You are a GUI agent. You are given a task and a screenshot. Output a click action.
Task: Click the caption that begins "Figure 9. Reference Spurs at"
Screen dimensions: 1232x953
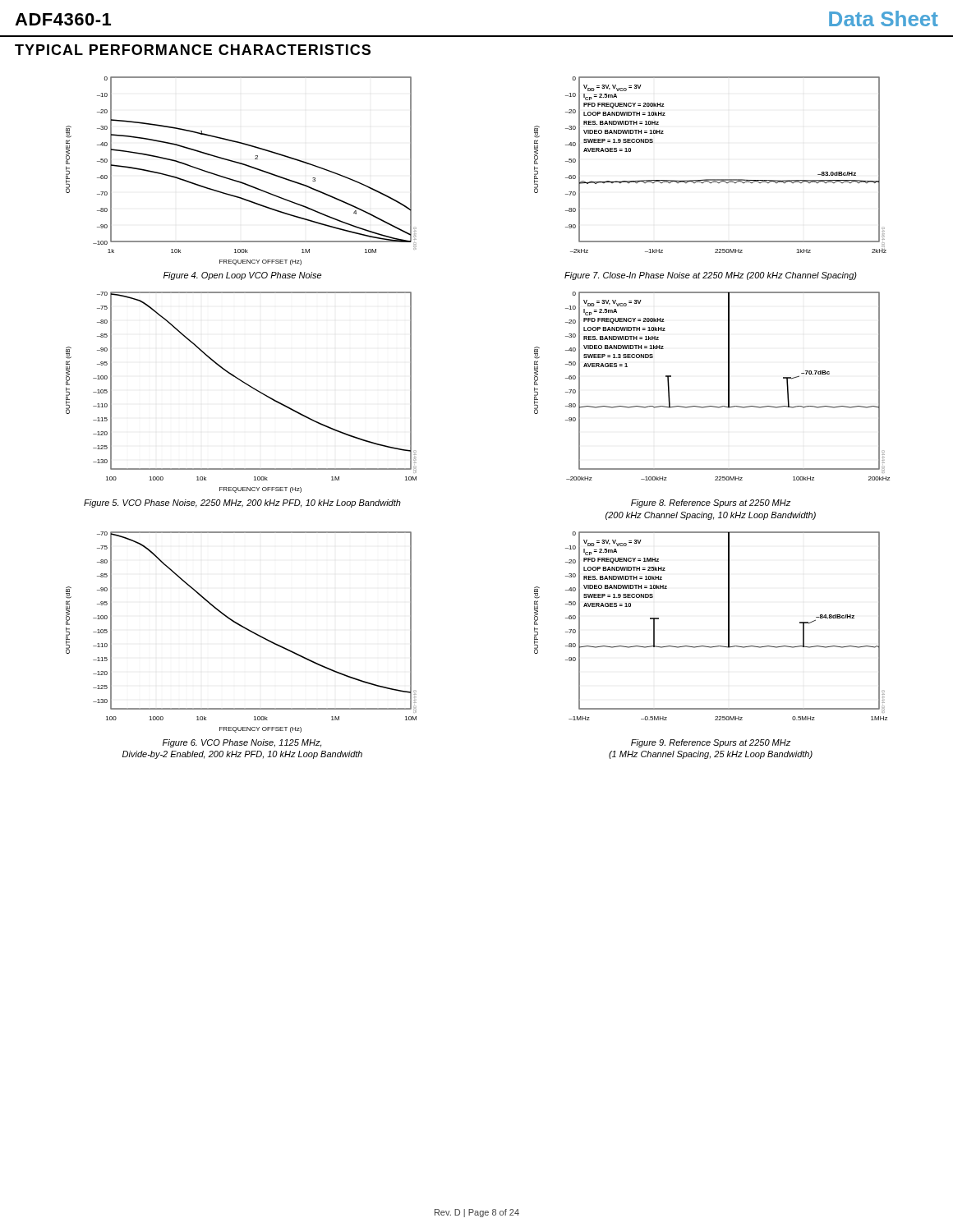[711, 748]
